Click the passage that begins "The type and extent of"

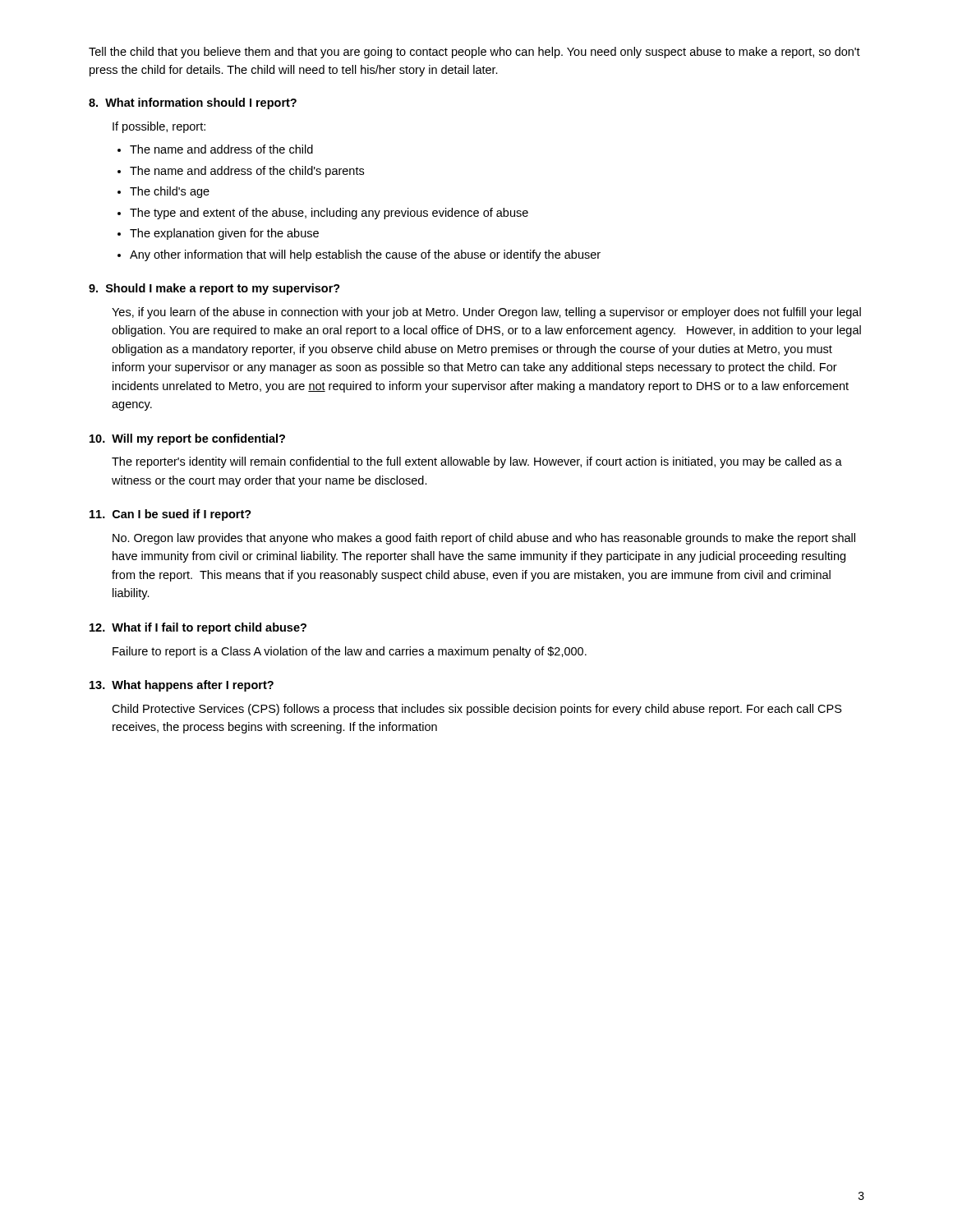pyautogui.click(x=329, y=212)
